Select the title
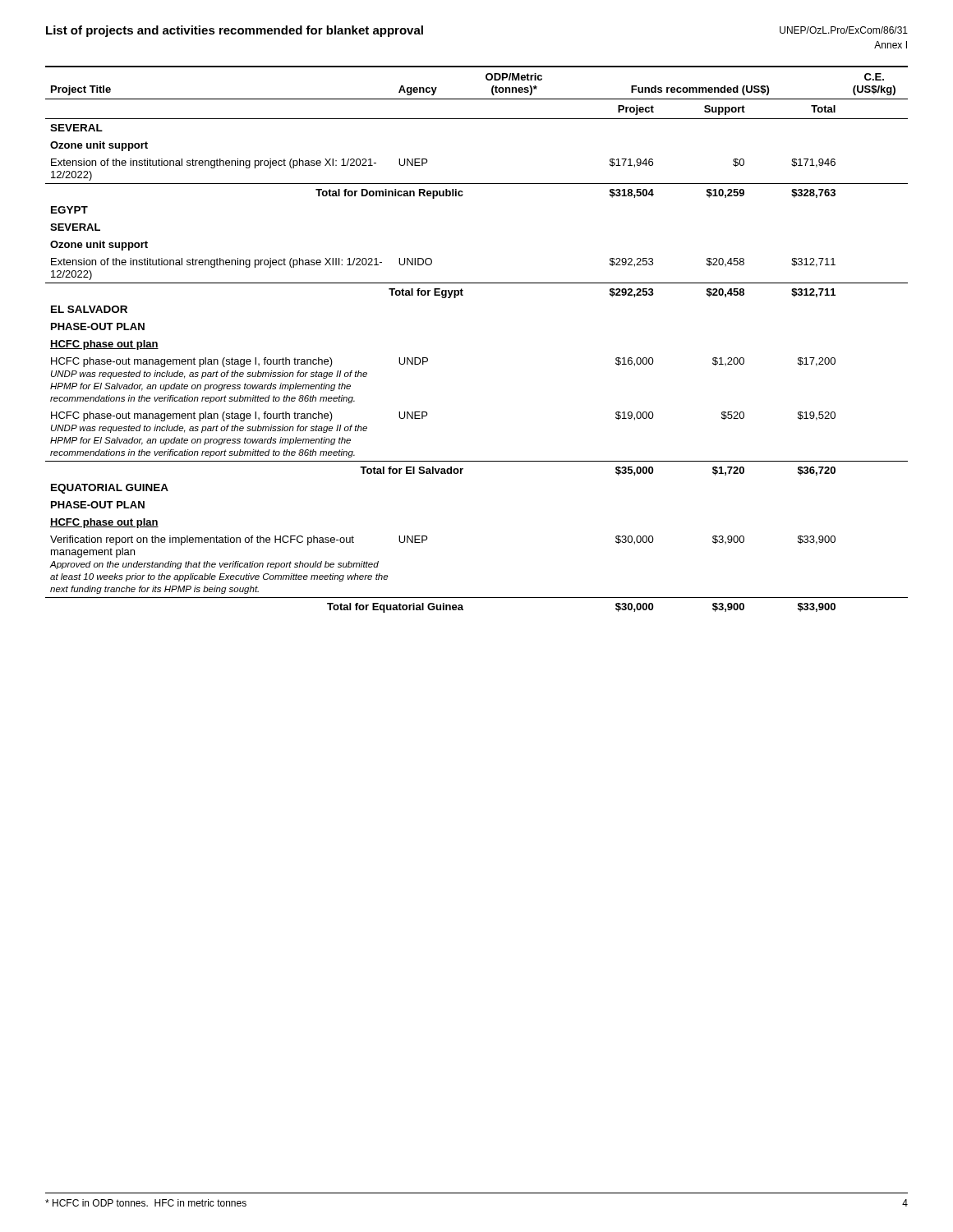The width and height of the screenshot is (953, 1232). (x=235, y=30)
